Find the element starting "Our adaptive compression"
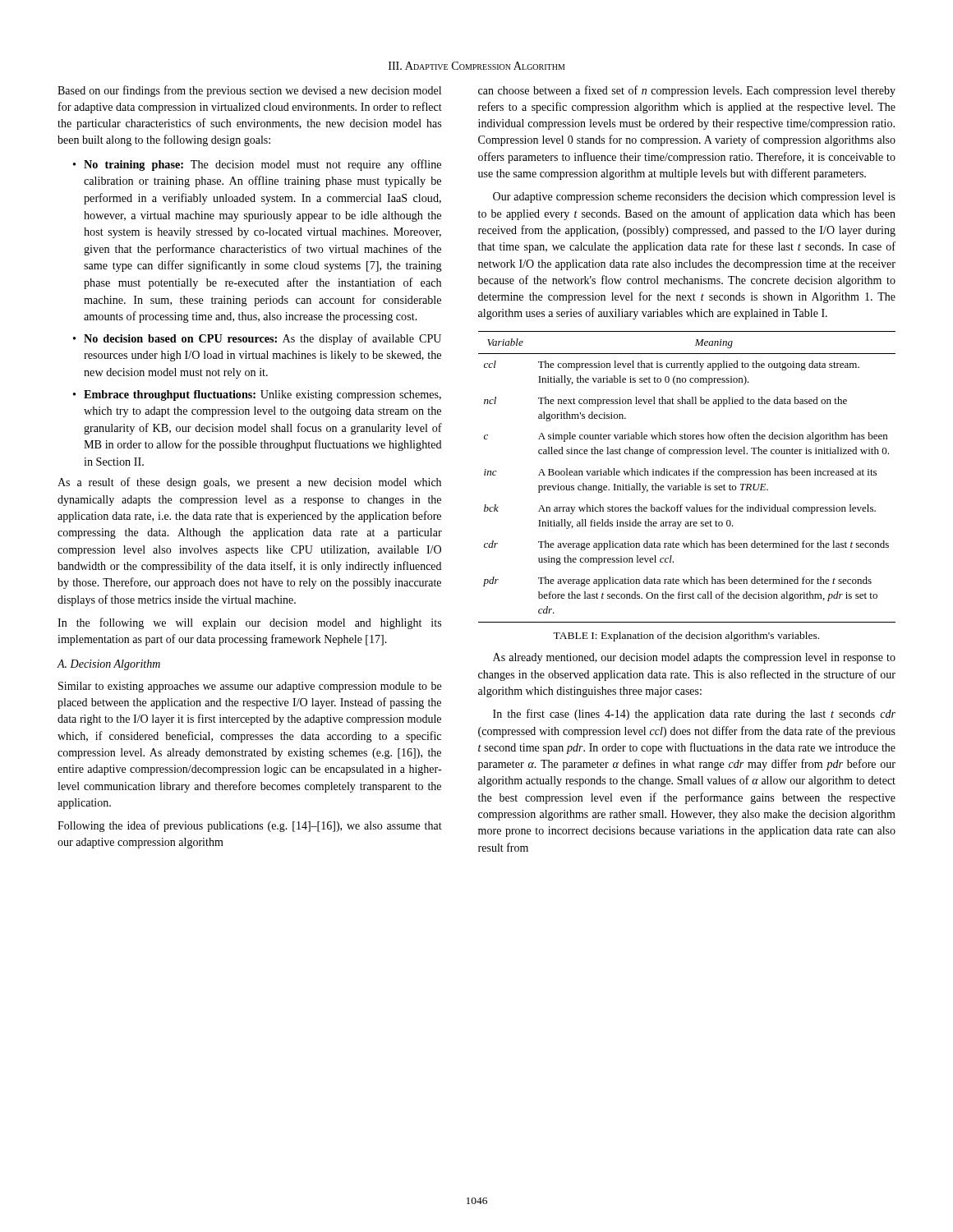The image size is (953, 1232). (x=687, y=256)
